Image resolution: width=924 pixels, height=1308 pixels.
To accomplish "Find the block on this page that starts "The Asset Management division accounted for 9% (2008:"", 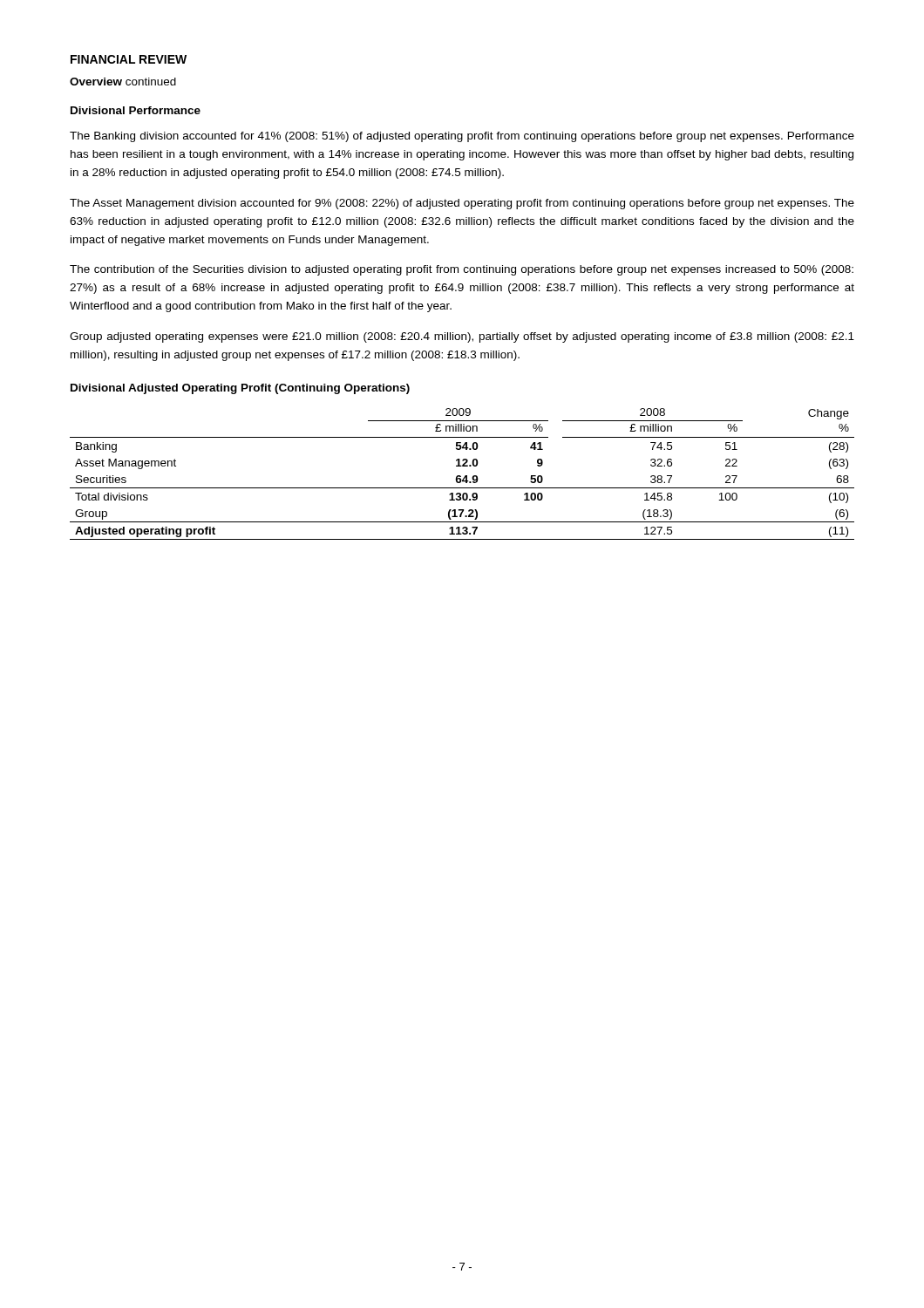I will pyautogui.click(x=462, y=221).
